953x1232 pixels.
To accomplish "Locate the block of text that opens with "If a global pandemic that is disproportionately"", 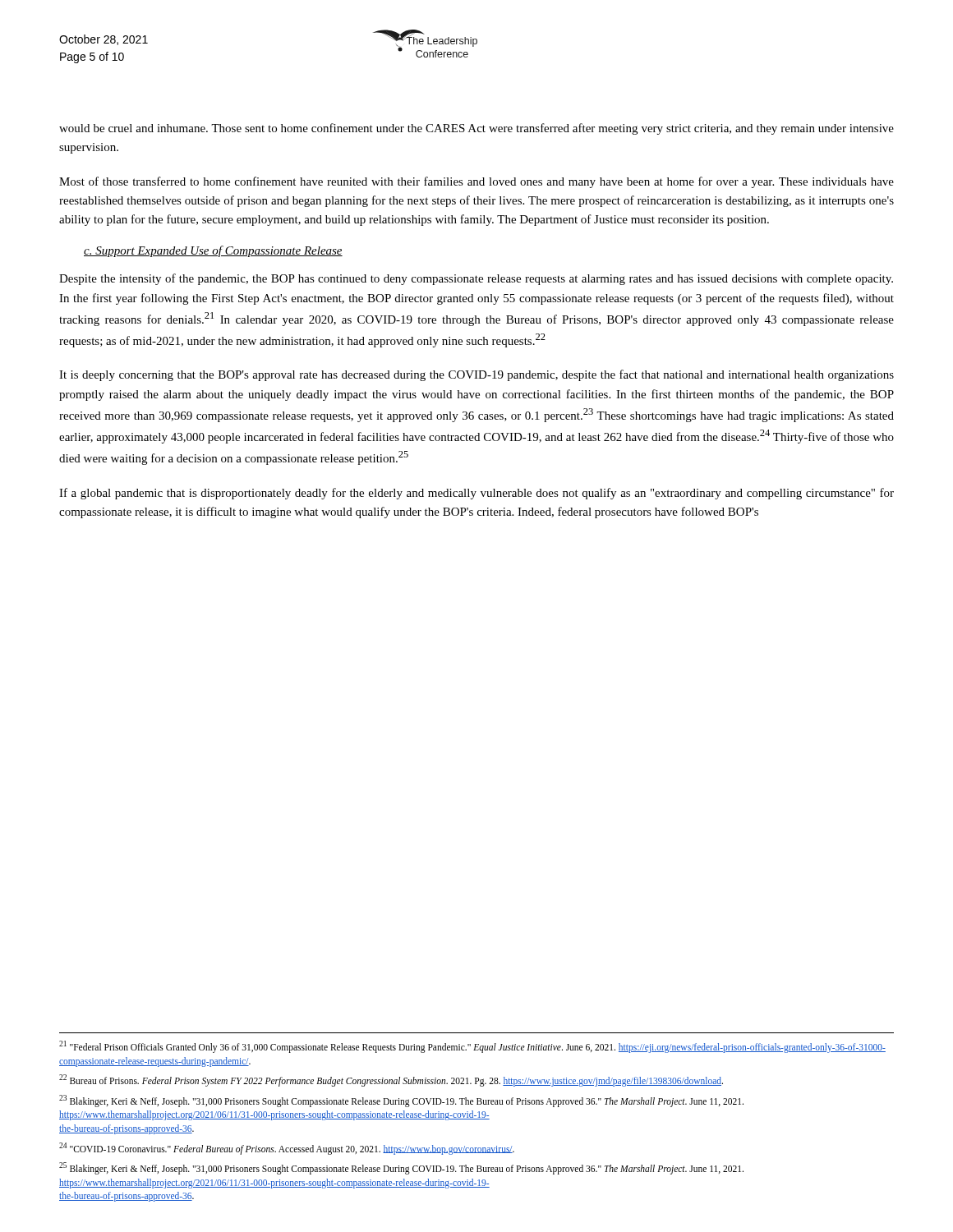I will tap(476, 502).
